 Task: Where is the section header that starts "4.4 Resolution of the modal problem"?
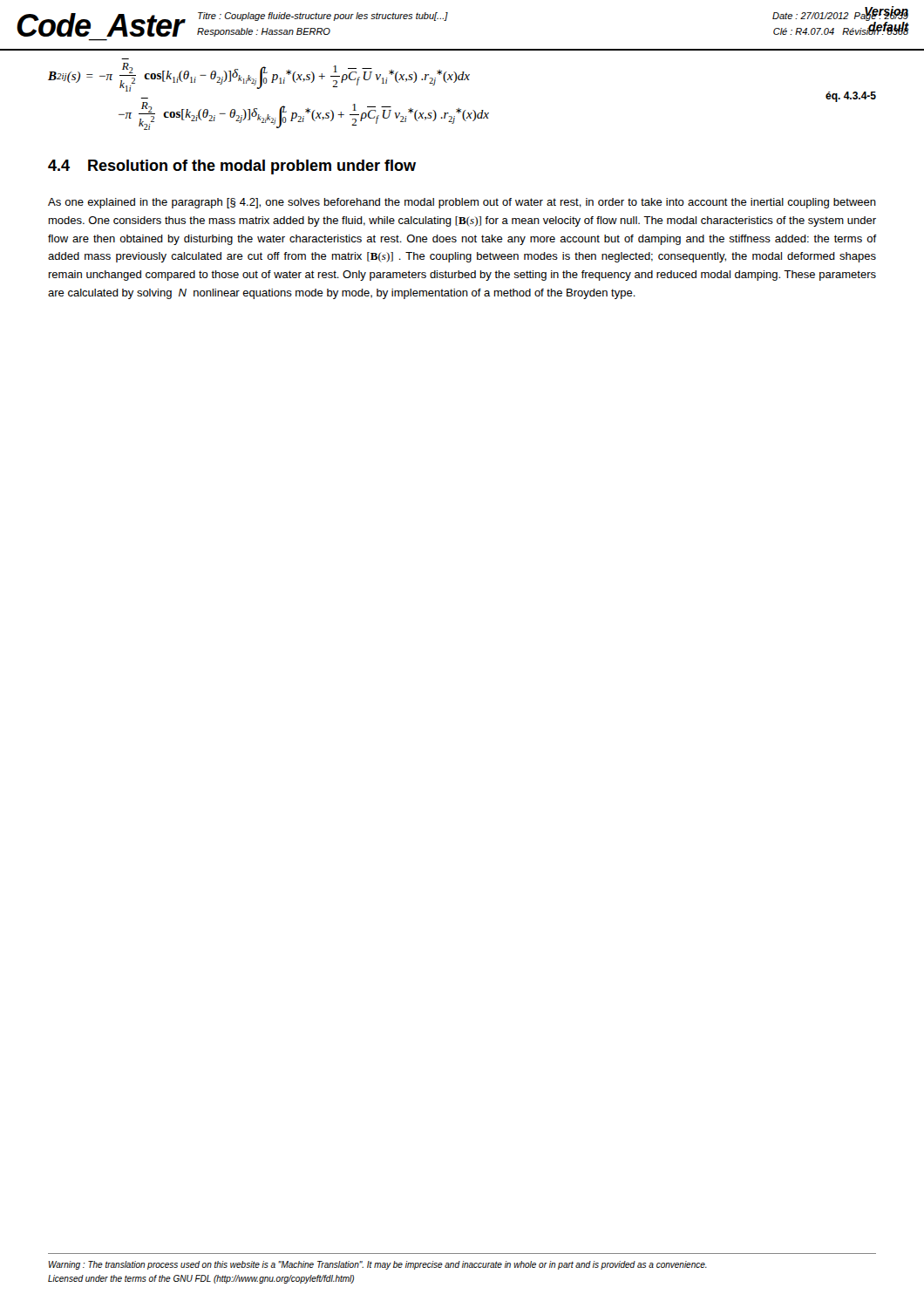point(232,167)
